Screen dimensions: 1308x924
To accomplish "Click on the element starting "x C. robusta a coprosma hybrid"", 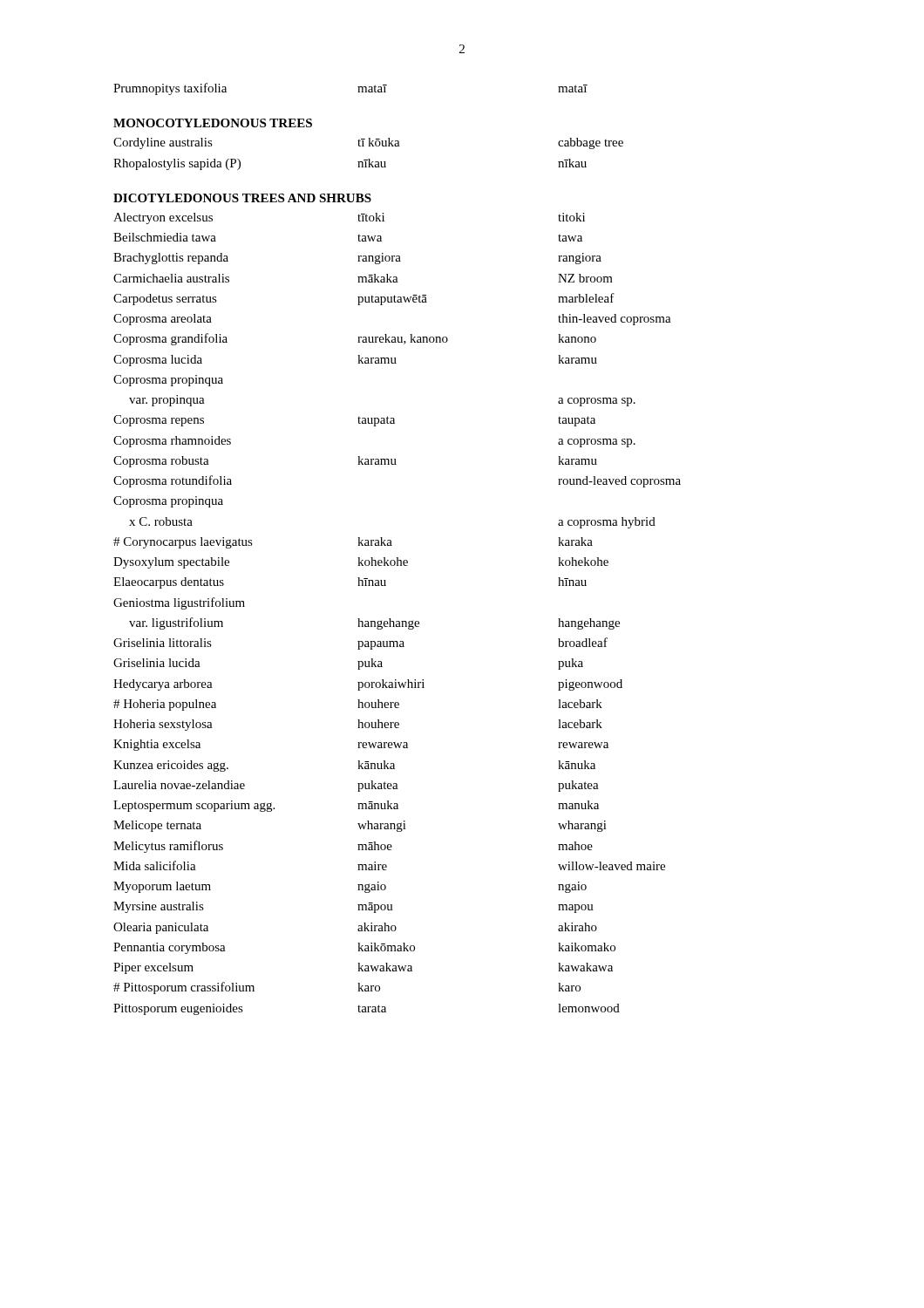I will 163,523.
